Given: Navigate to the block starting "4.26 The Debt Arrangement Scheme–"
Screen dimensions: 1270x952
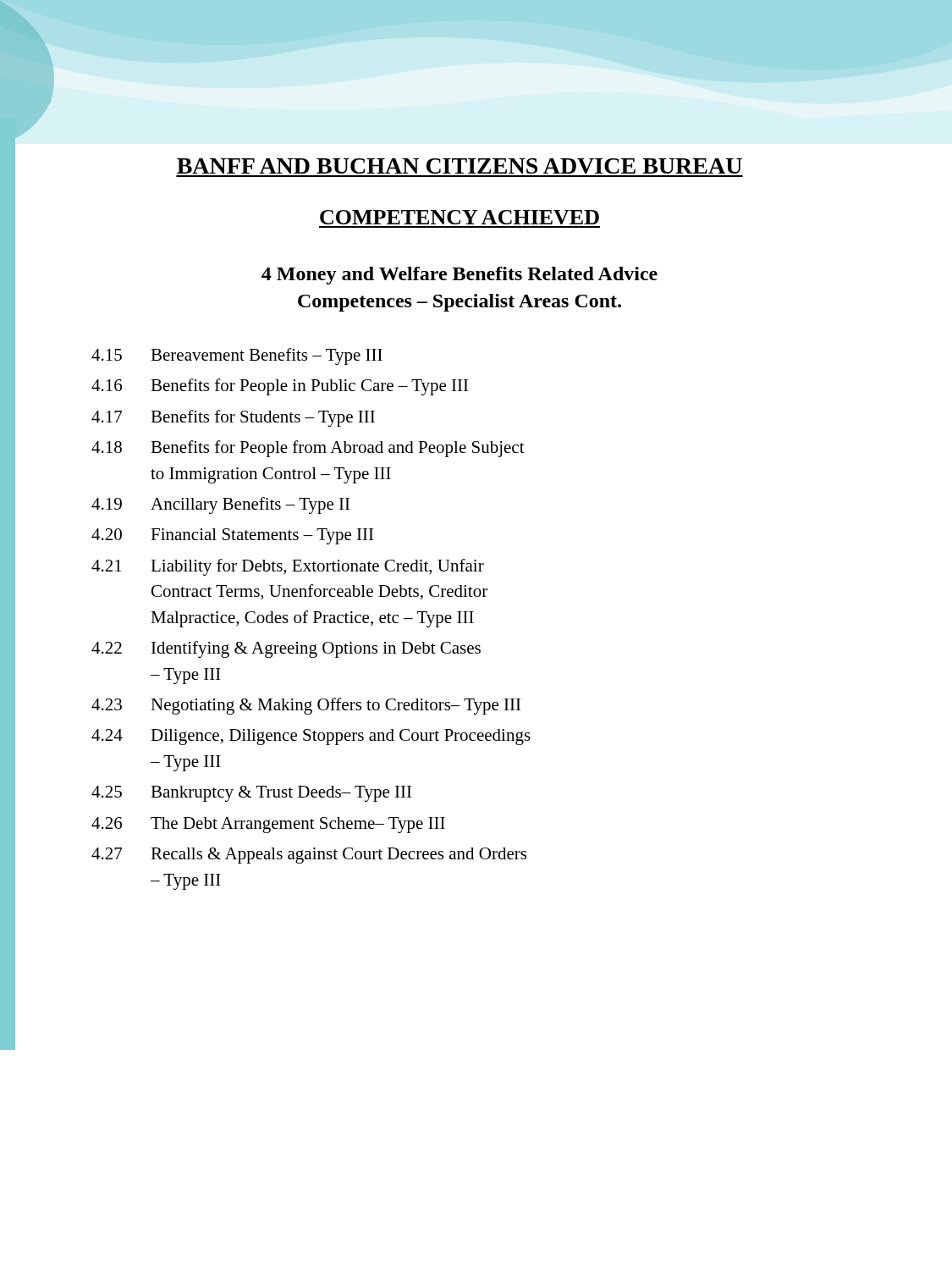Looking at the screenshot, I should (x=268, y=825).
